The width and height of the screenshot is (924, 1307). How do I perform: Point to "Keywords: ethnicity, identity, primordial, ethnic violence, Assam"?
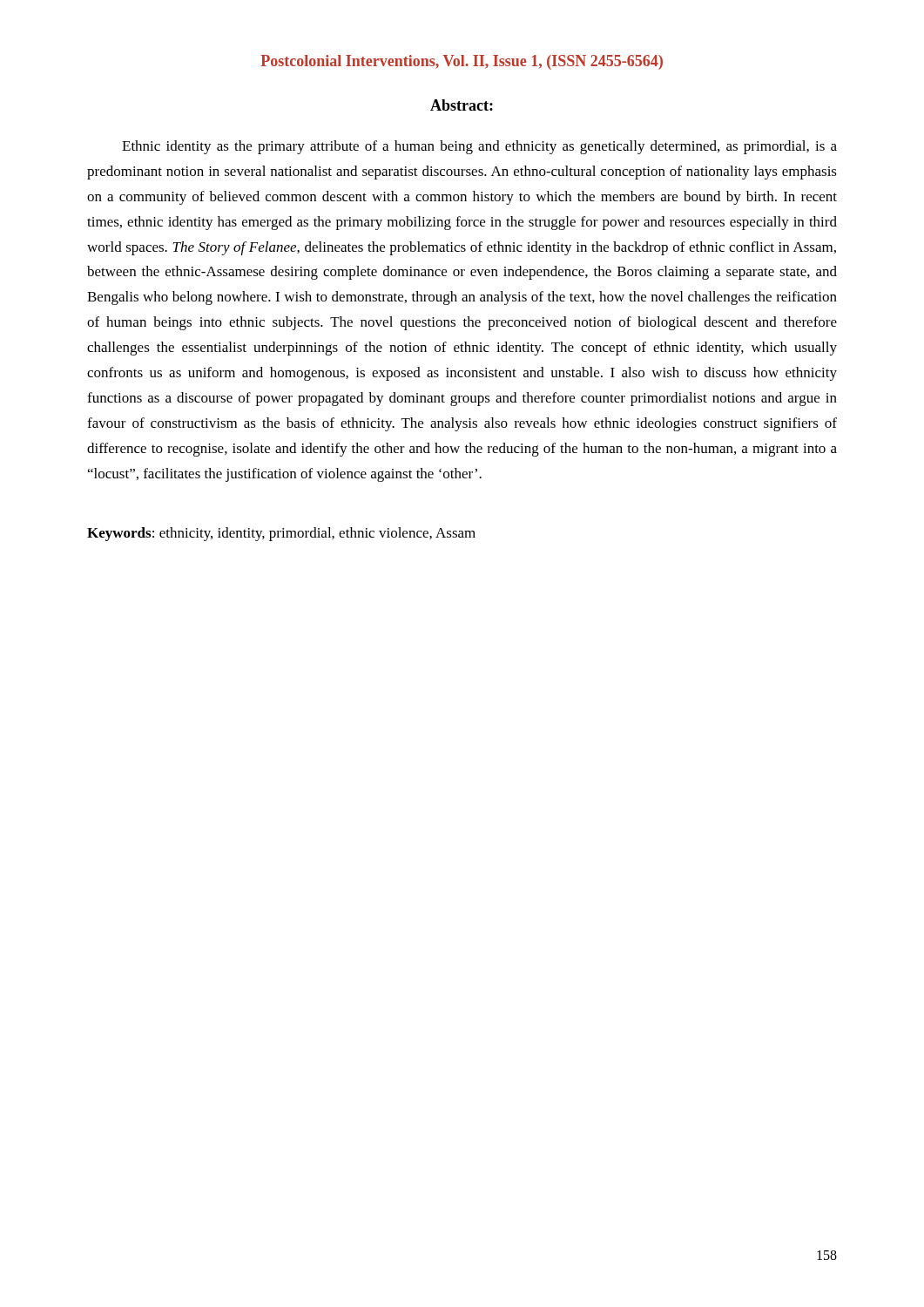pos(281,533)
